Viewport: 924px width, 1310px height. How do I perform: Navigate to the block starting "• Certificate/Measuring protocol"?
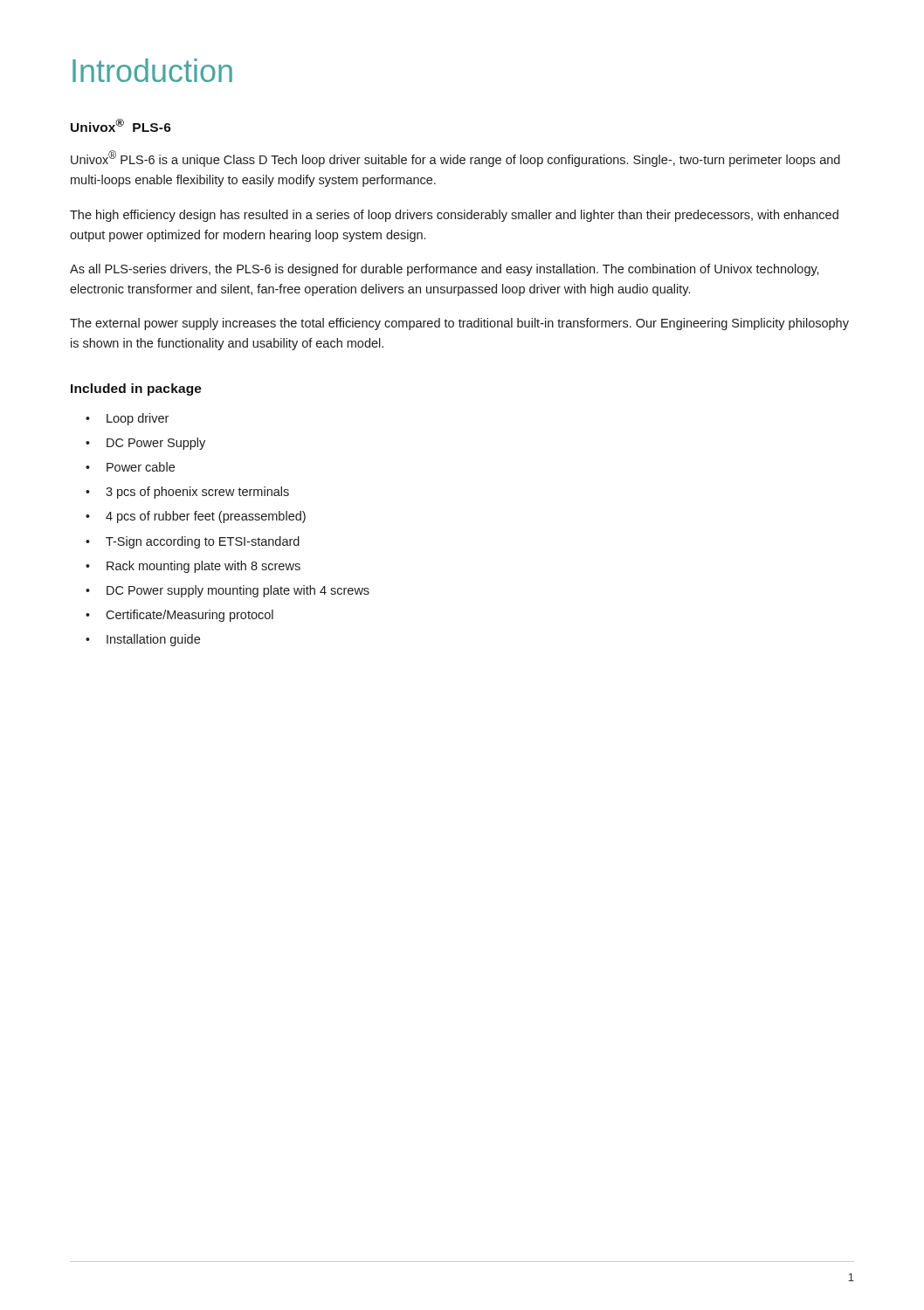[x=179, y=616]
